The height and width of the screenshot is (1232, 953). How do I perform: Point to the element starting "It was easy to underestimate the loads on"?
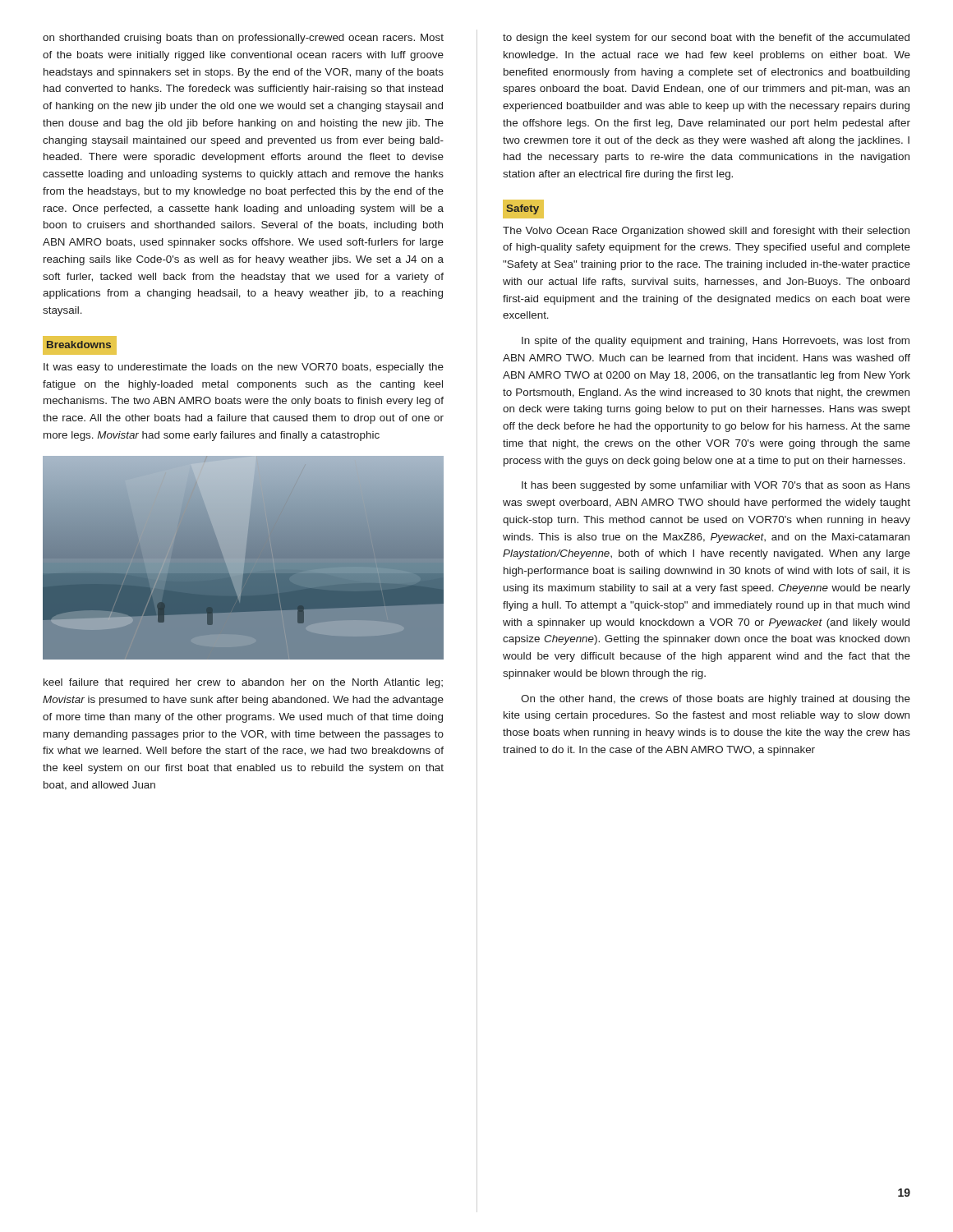[243, 401]
